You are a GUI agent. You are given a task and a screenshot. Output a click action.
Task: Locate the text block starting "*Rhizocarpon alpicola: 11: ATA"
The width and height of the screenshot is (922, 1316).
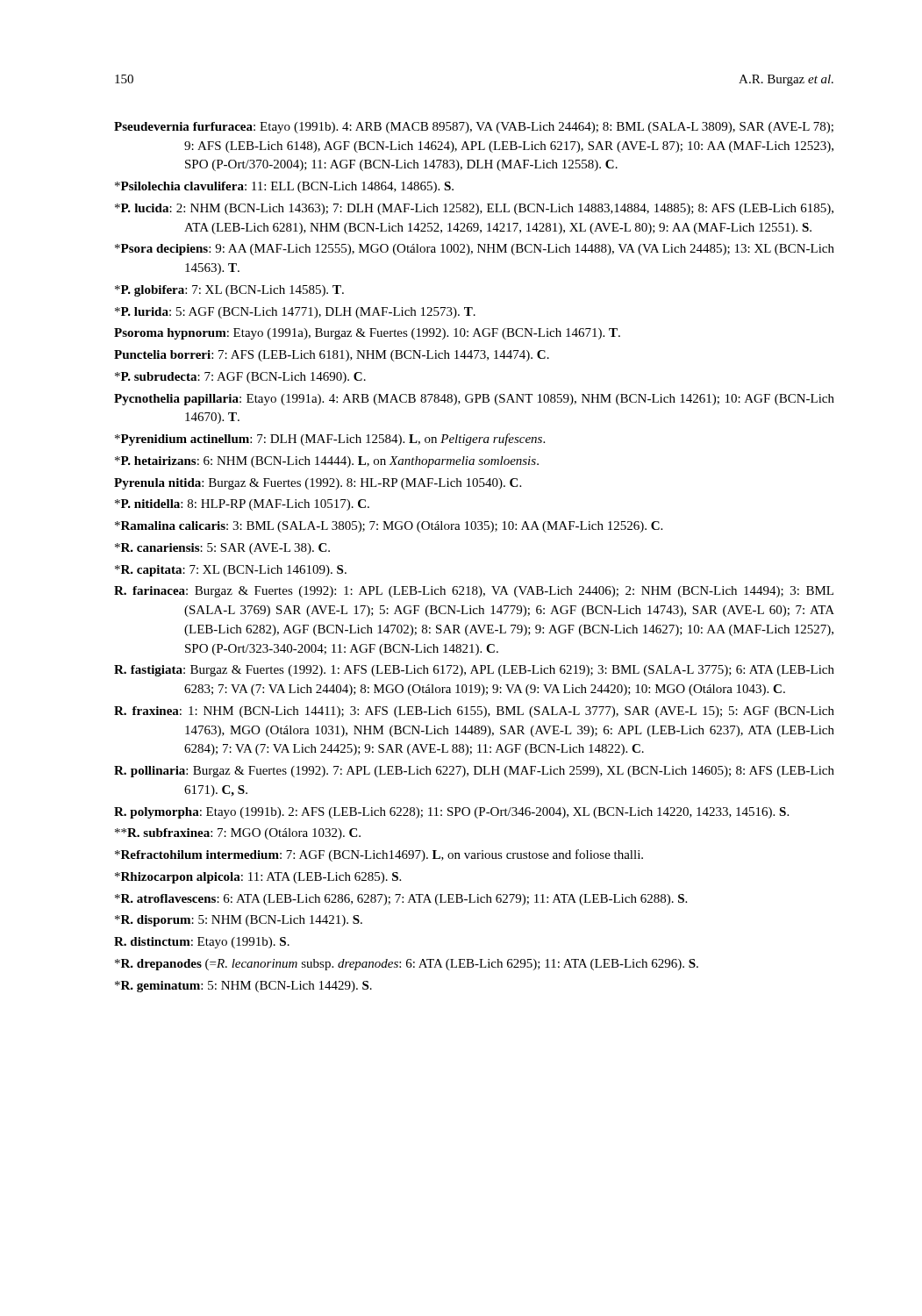click(x=258, y=876)
